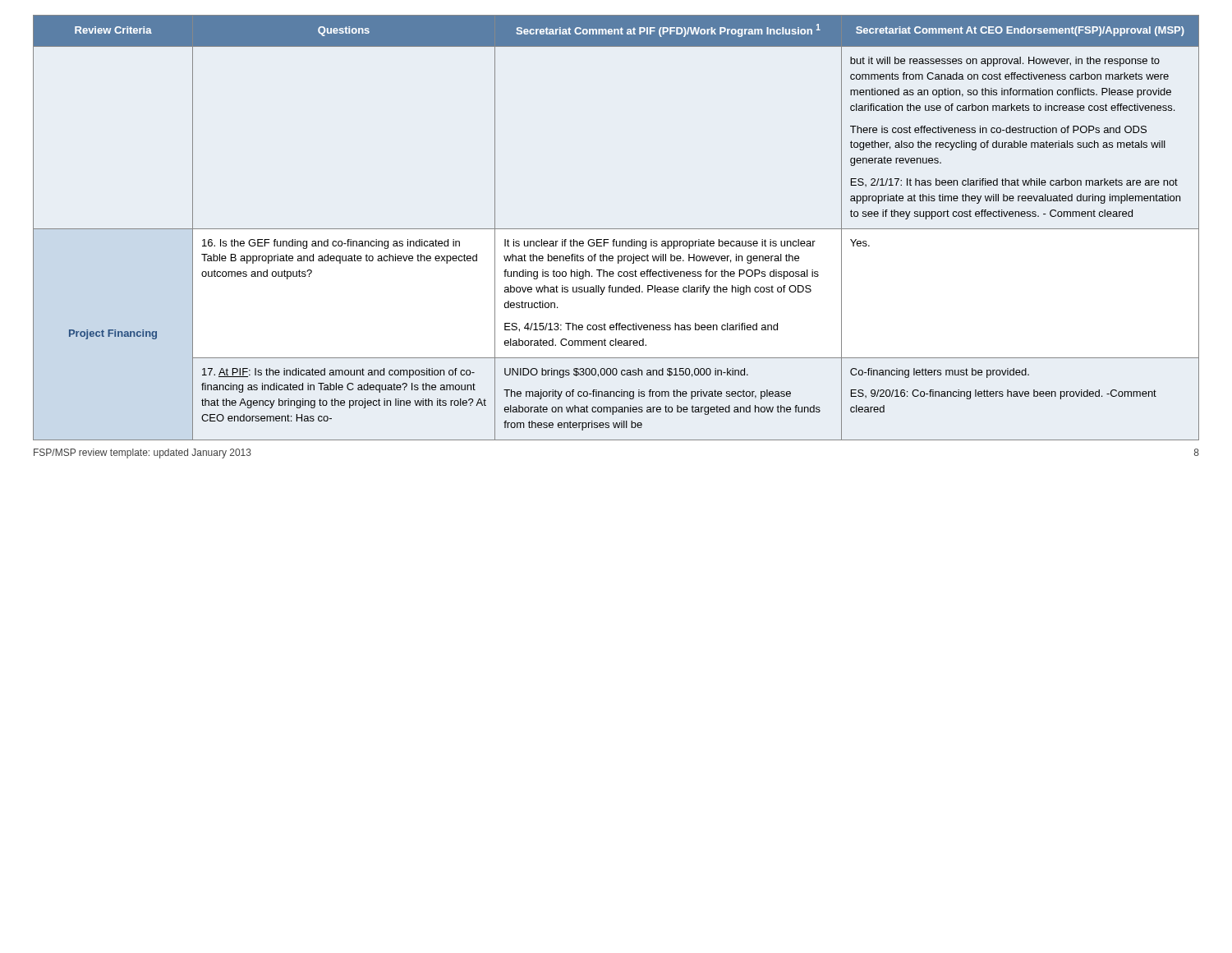Select the table that reads "UNIDO brings $300,000 cash"
Viewport: 1232px width, 953px height.
point(616,228)
